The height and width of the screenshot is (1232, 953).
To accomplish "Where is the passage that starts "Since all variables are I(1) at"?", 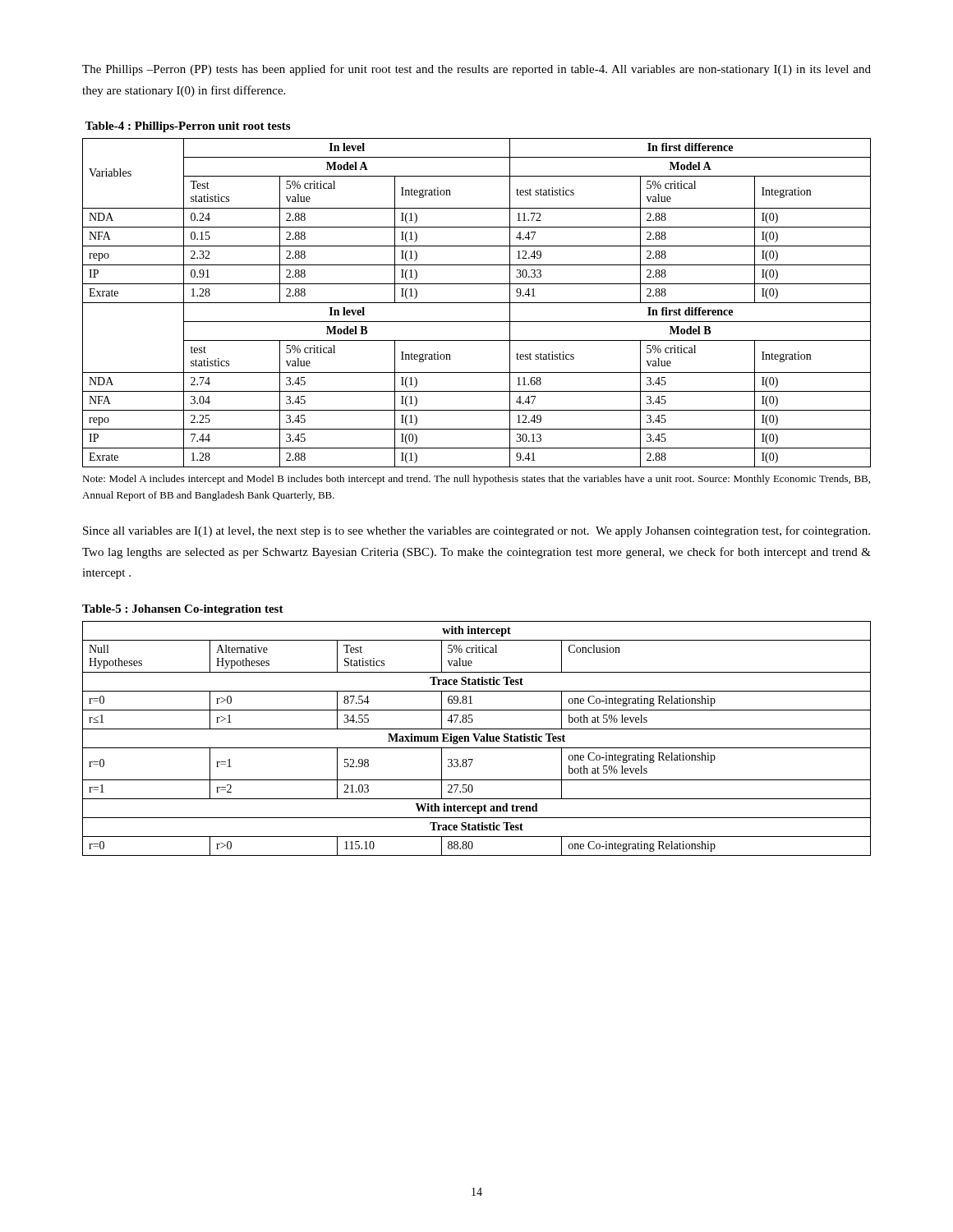I will pyautogui.click(x=476, y=552).
